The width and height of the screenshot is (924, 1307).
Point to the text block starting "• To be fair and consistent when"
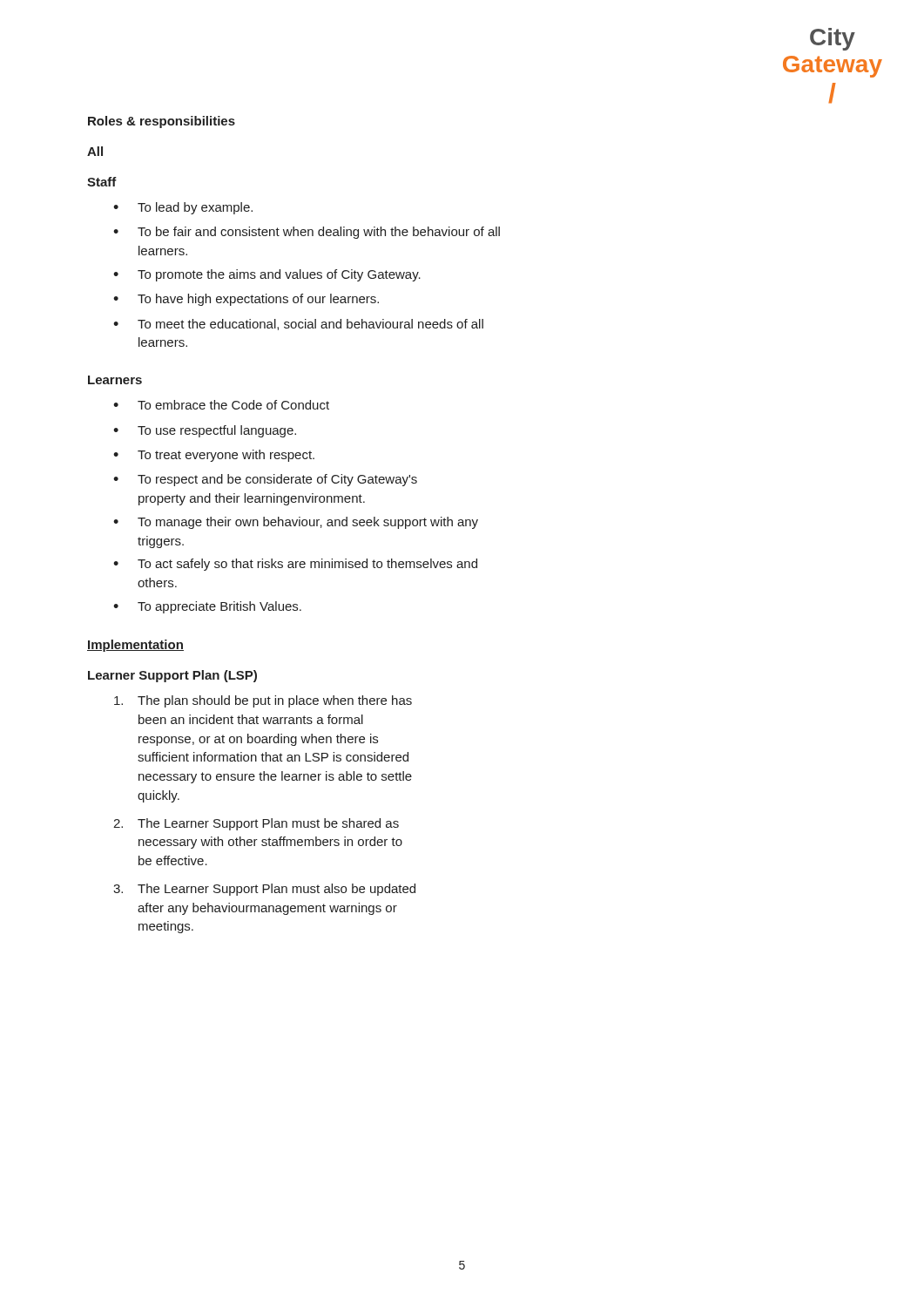point(475,242)
